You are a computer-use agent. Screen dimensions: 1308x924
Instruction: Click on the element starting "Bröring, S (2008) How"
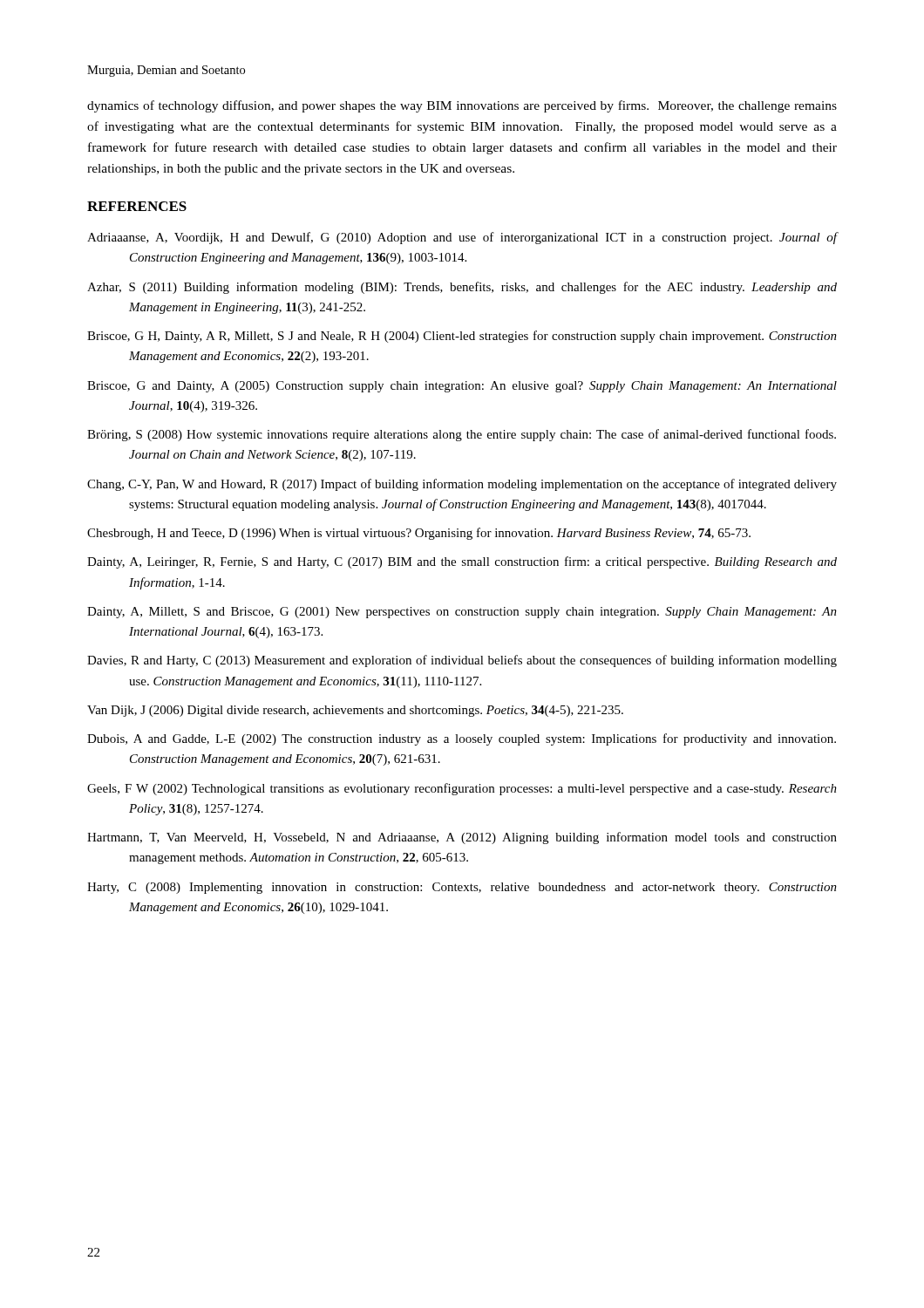tap(462, 444)
